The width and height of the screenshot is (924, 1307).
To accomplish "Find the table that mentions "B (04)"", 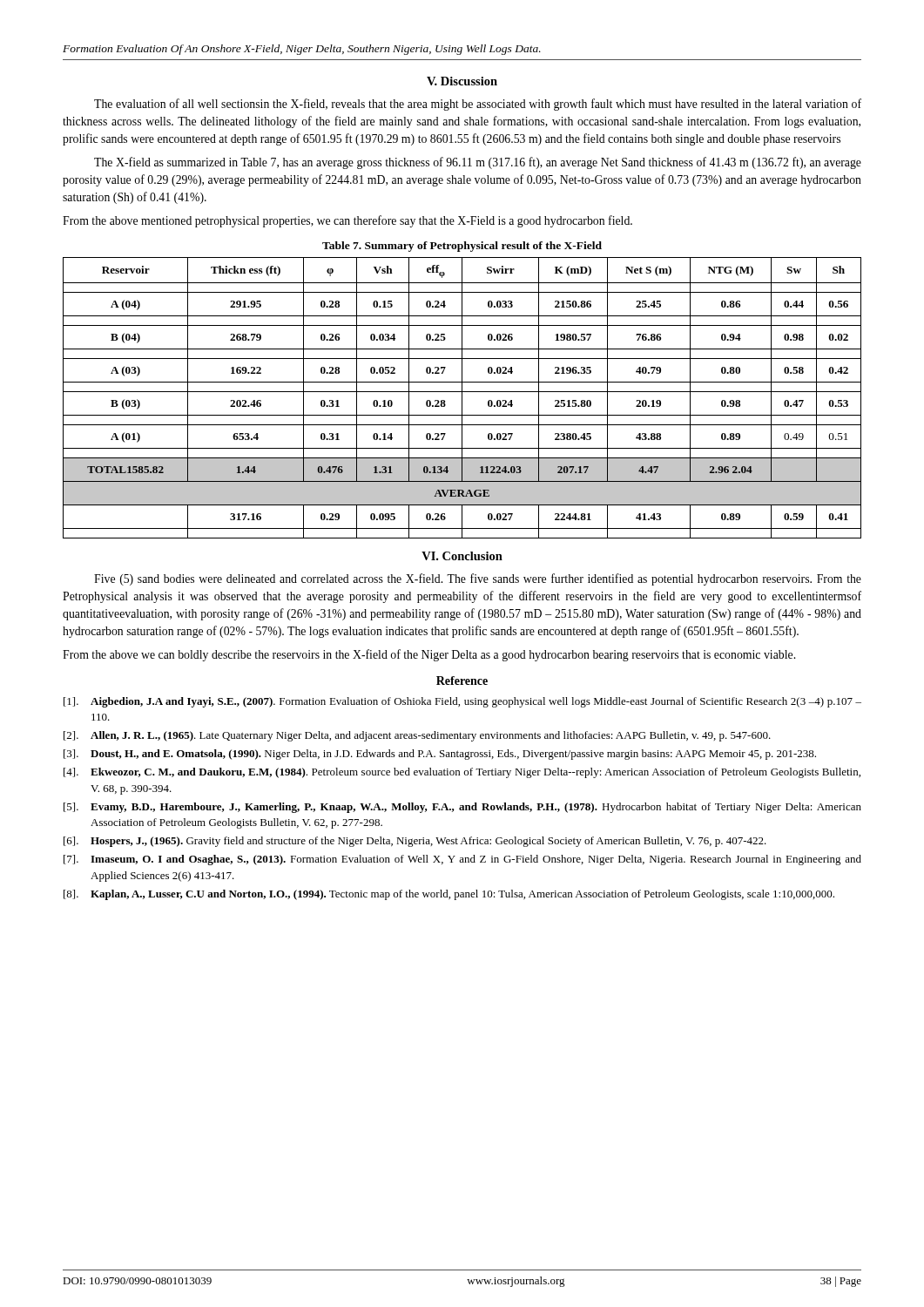I will tap(462, 398).
